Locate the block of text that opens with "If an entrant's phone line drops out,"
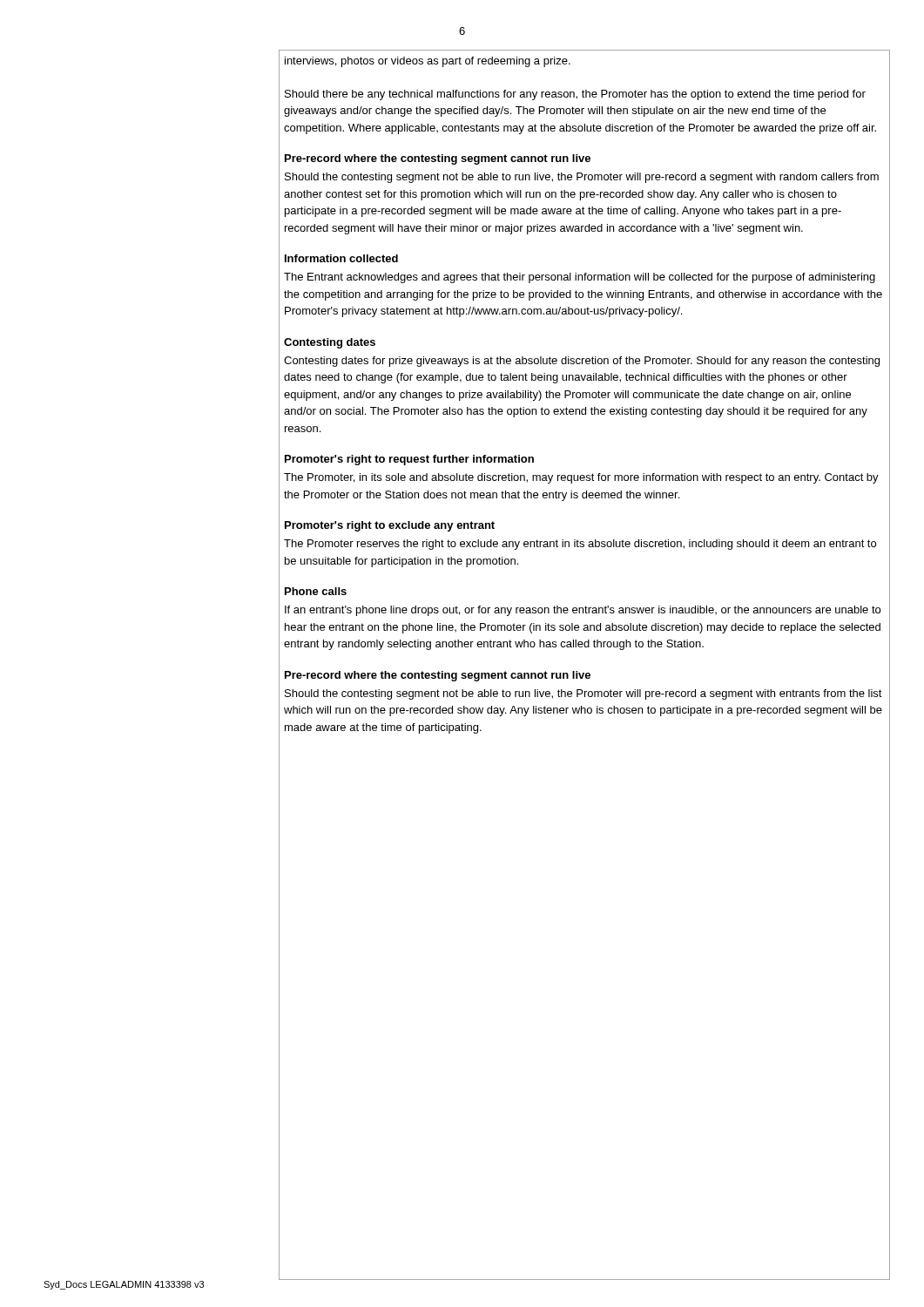The image size is (924, 1307). tap(584, 627)
